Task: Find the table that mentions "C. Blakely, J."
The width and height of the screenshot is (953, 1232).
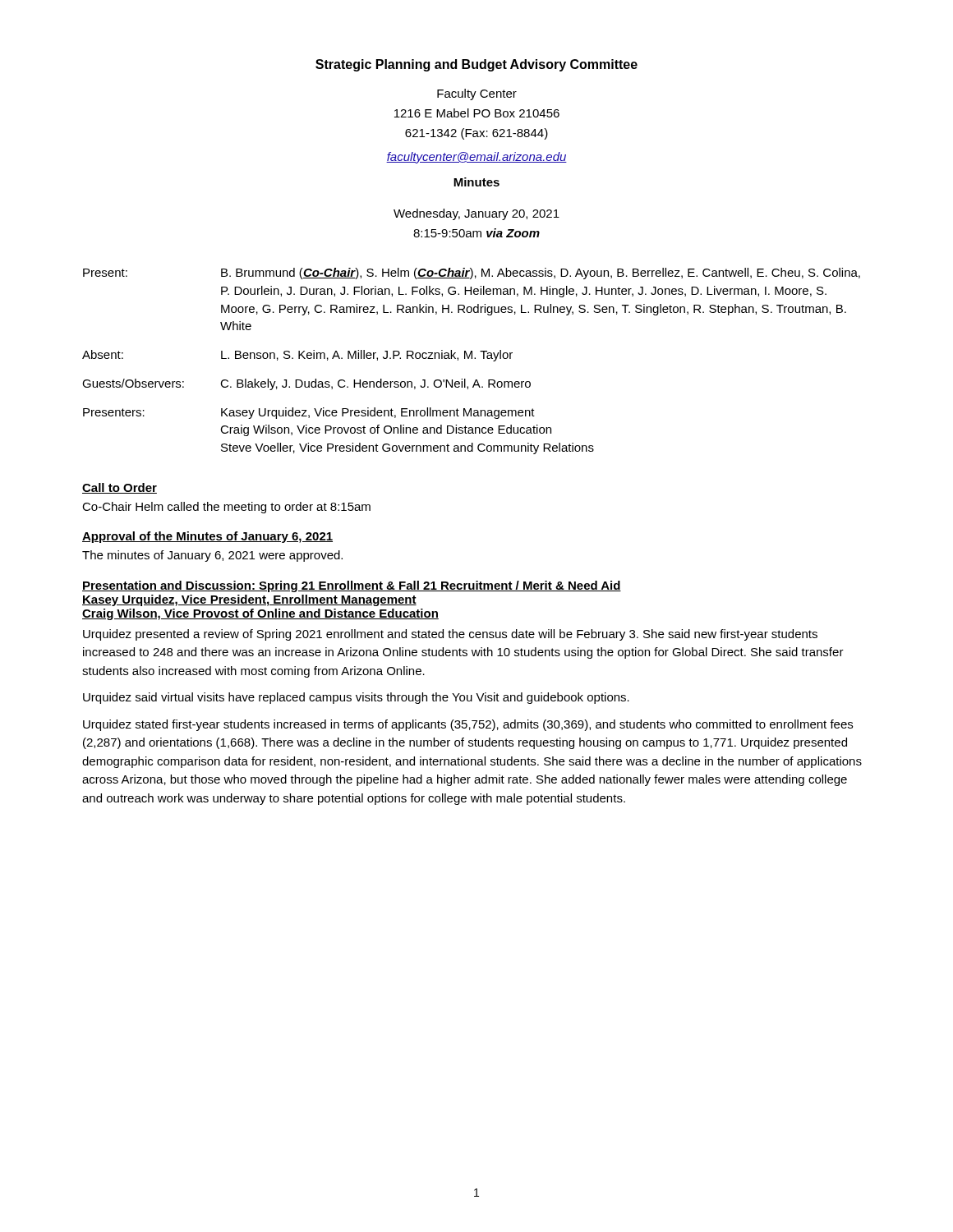Action: click(x=476, y=360)
